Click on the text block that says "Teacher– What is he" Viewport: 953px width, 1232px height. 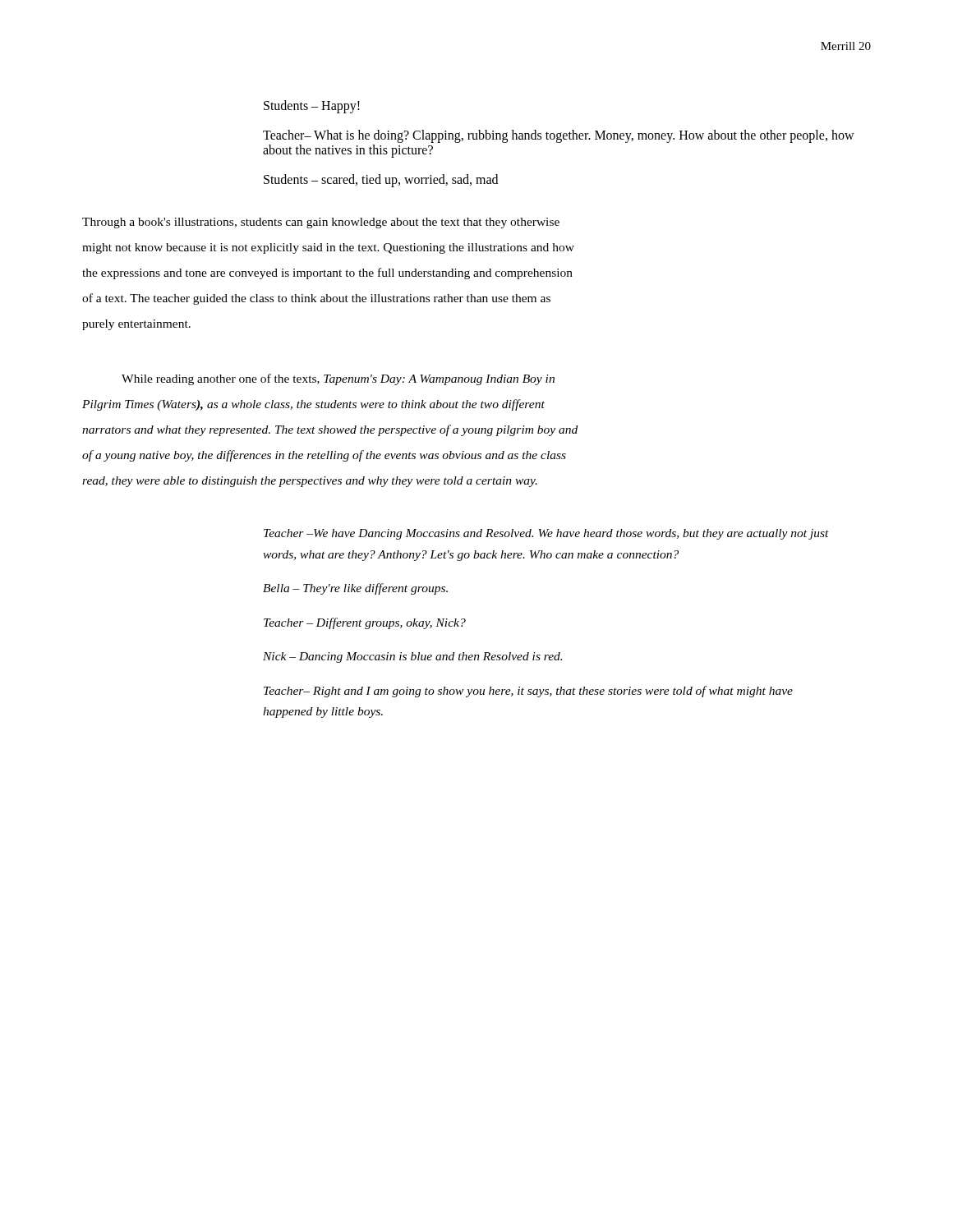tap(558, 142)
